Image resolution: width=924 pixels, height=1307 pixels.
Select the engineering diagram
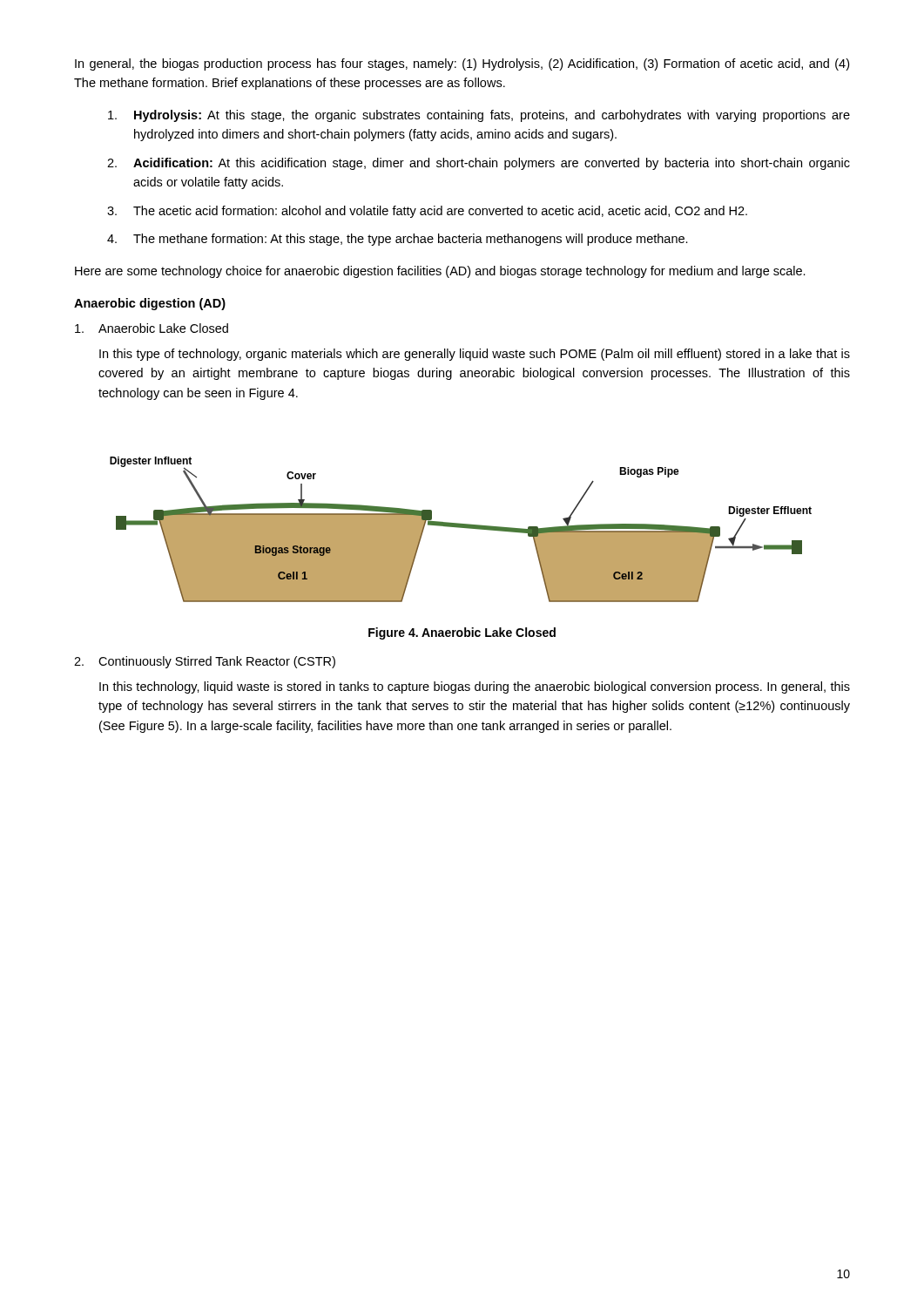[462, 519]
